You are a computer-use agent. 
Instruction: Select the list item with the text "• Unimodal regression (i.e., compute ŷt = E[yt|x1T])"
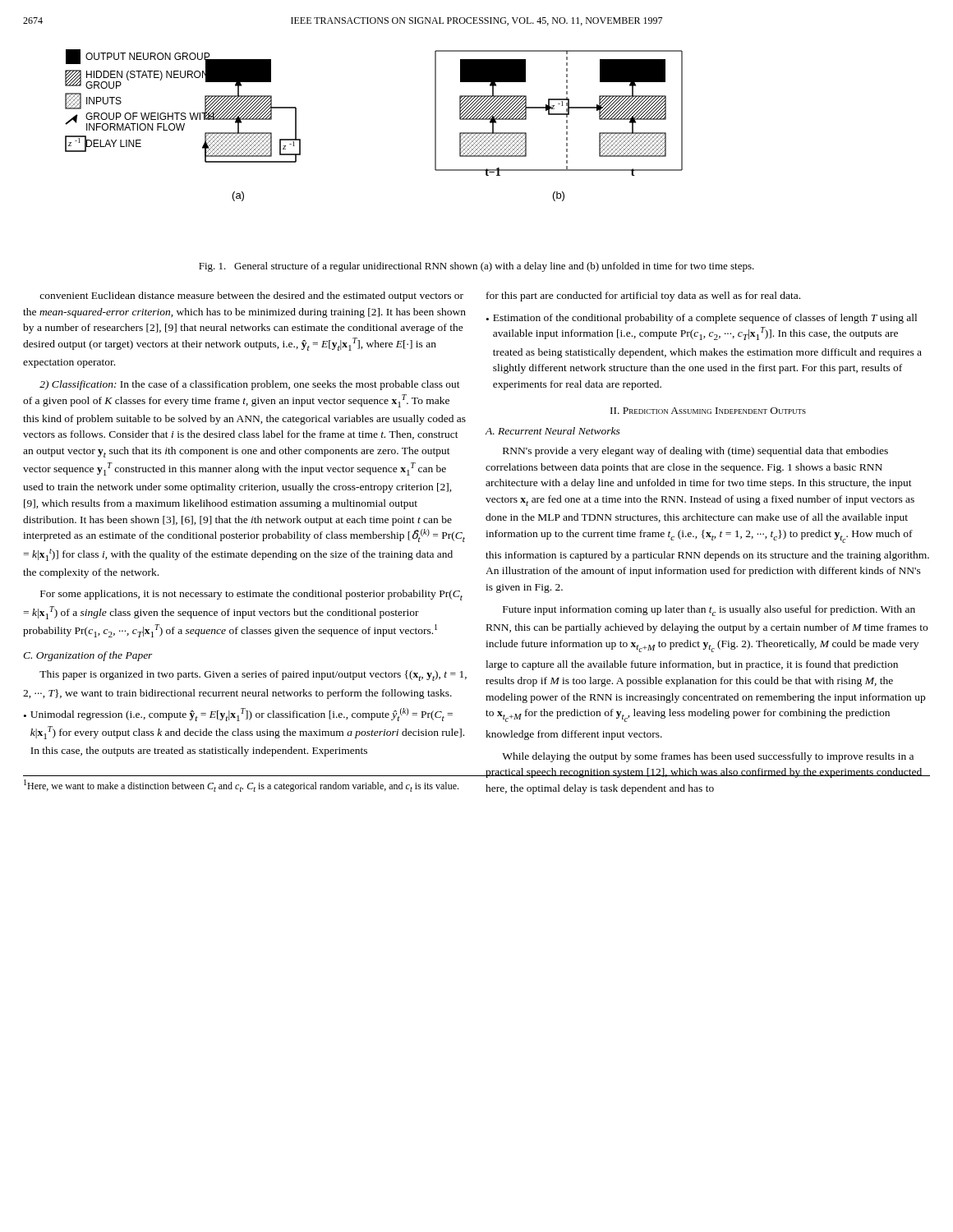245,733
